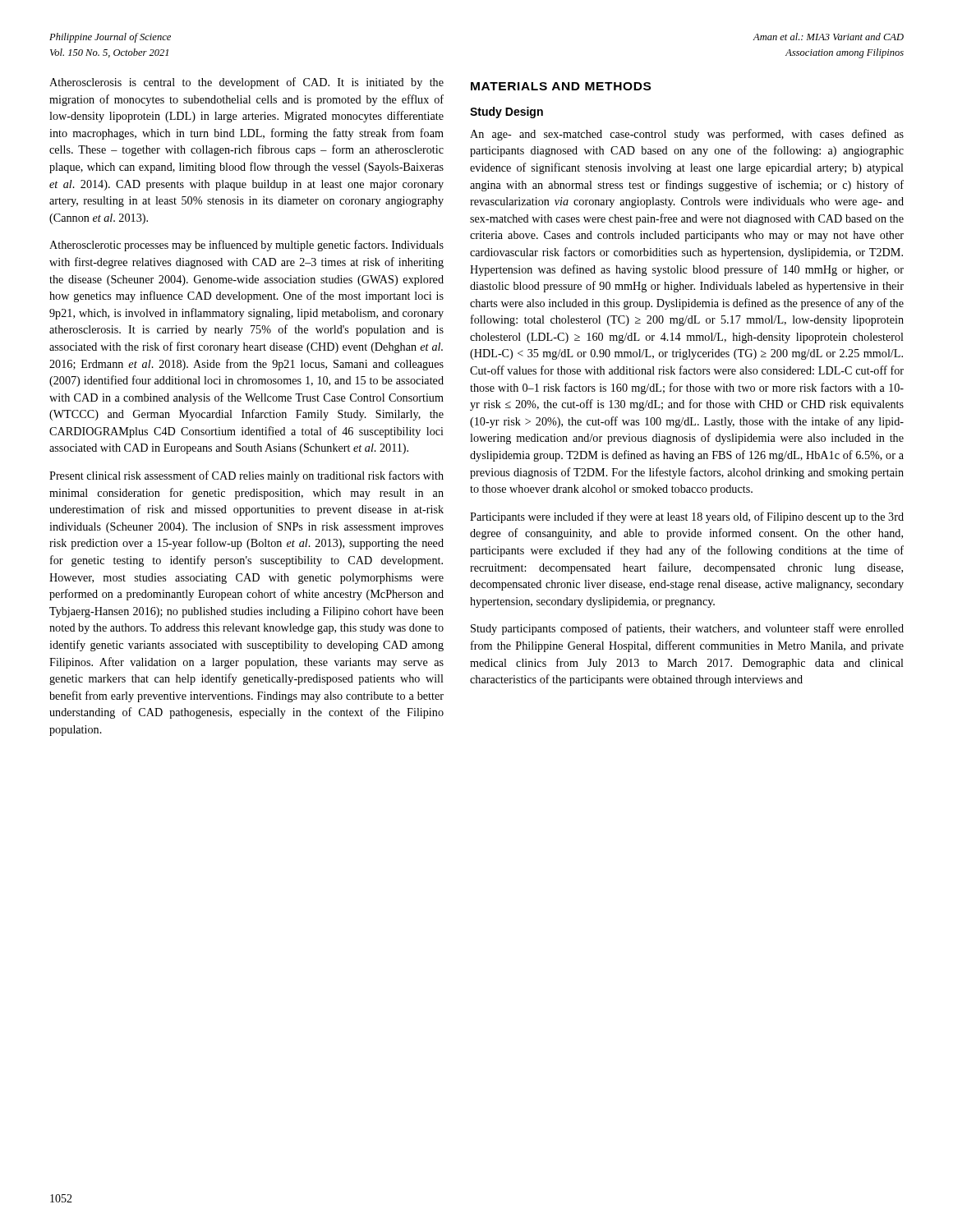
Task: Locate the element starting "Present clinical risk assessment of"
Action: 246,602
